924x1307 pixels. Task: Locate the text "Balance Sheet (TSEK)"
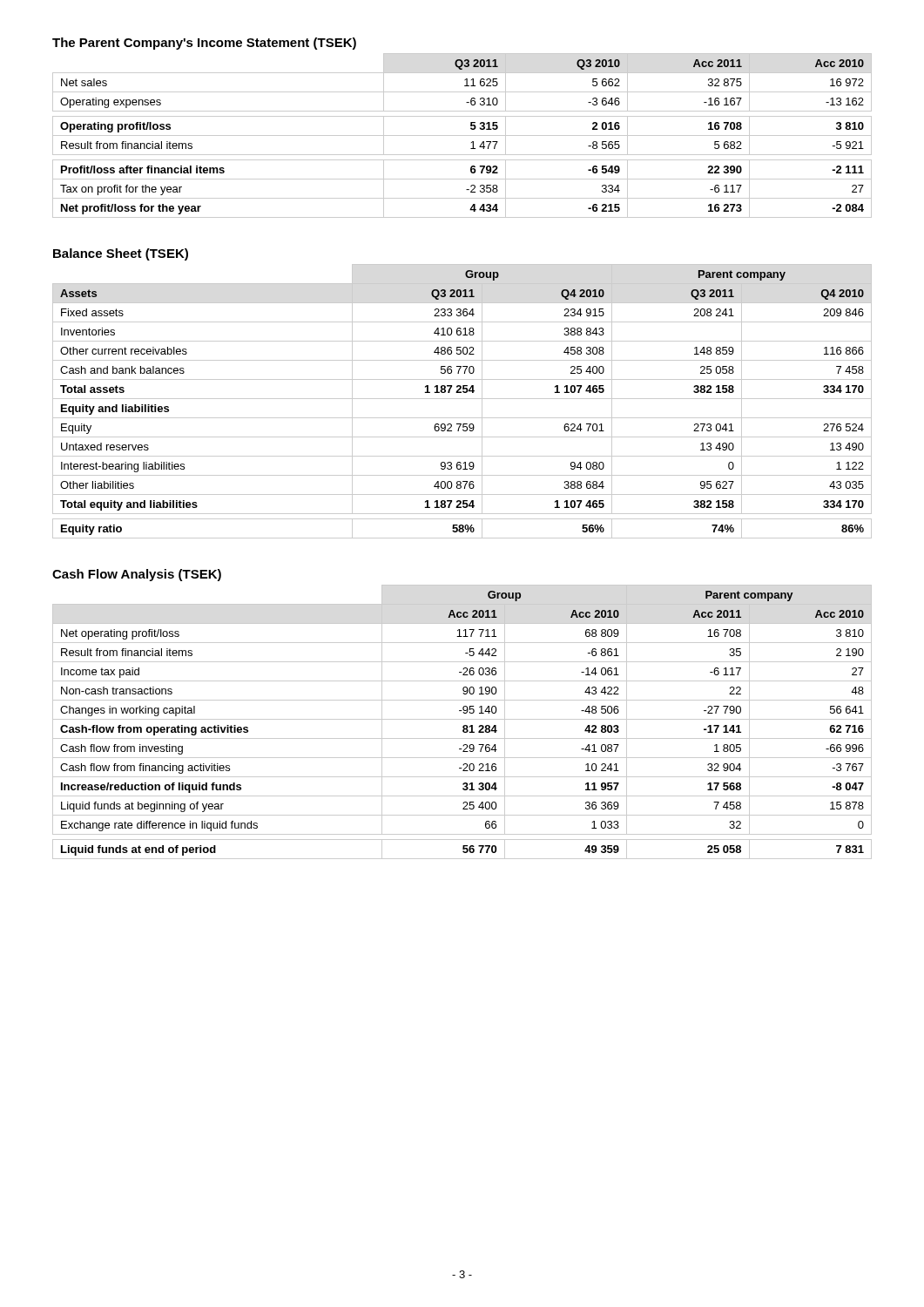point(121,253)
